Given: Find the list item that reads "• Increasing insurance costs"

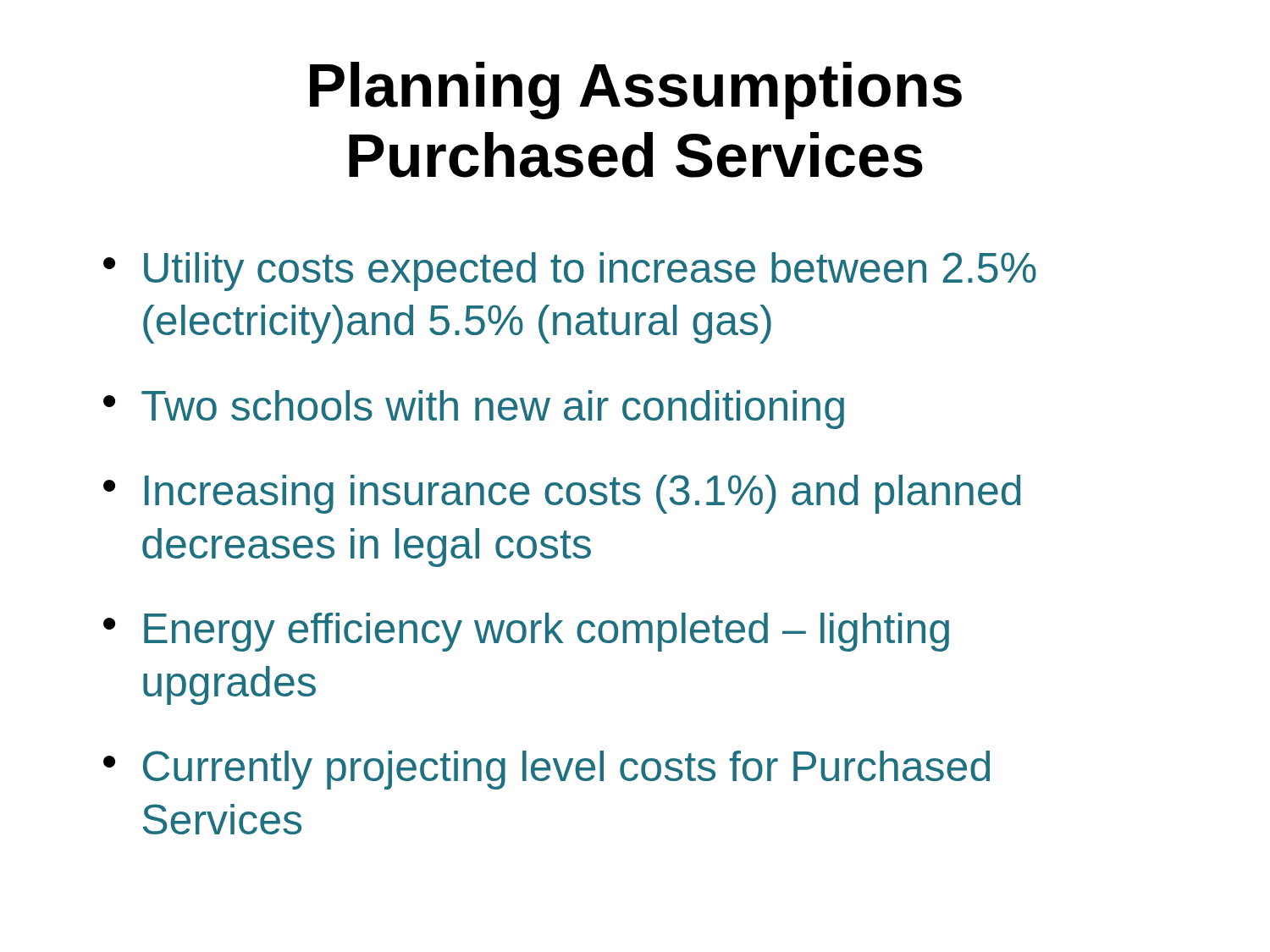Looking at the screenshot, I should [x=562, y=518].
